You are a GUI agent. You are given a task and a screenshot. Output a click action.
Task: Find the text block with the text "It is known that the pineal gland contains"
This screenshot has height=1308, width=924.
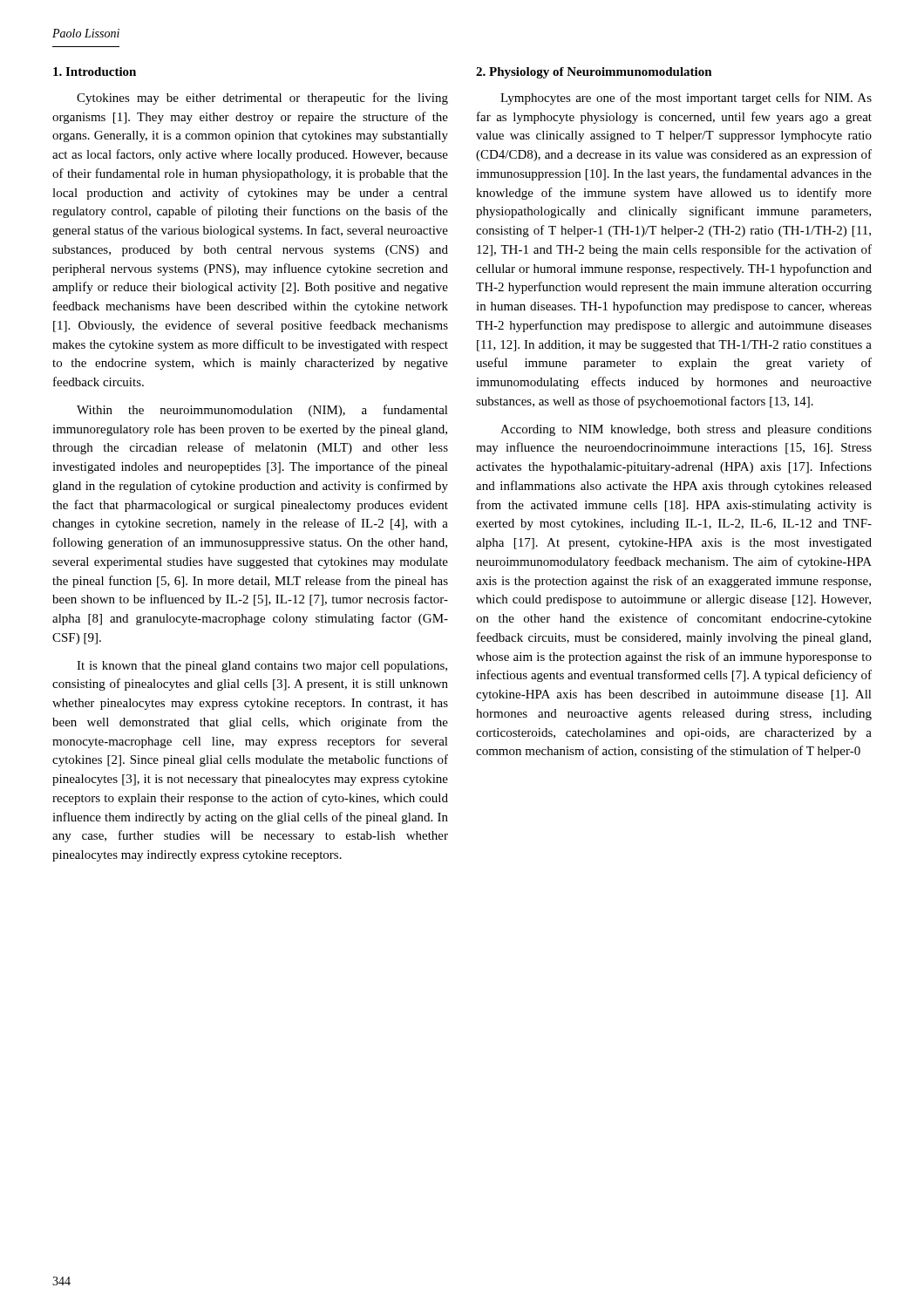coord(250,761)
